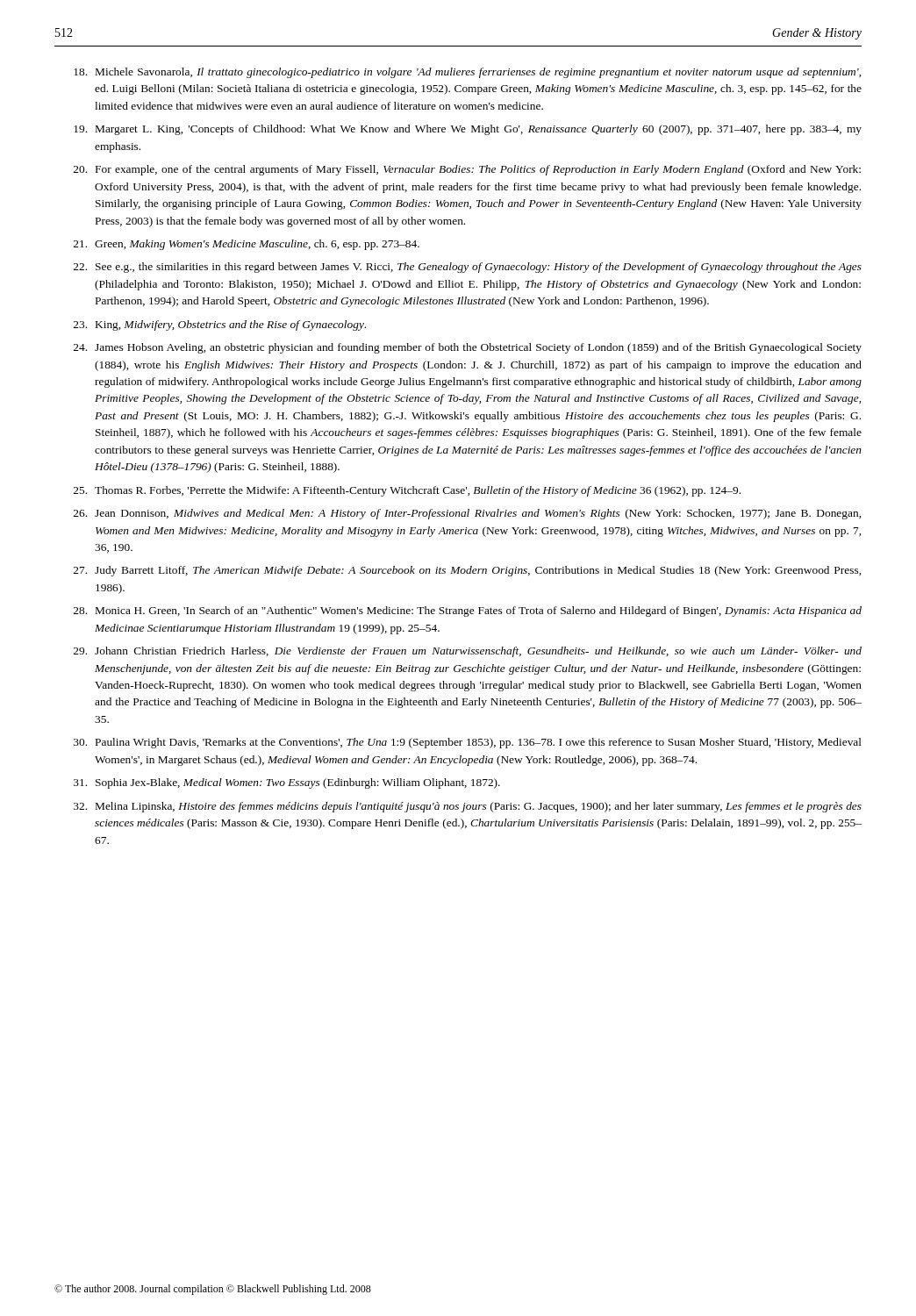Viewport: 916px width, 1316px height.
Task: Click on the text starting "26. Jean Donnison, Midwives"
Action: click(458, 530)
